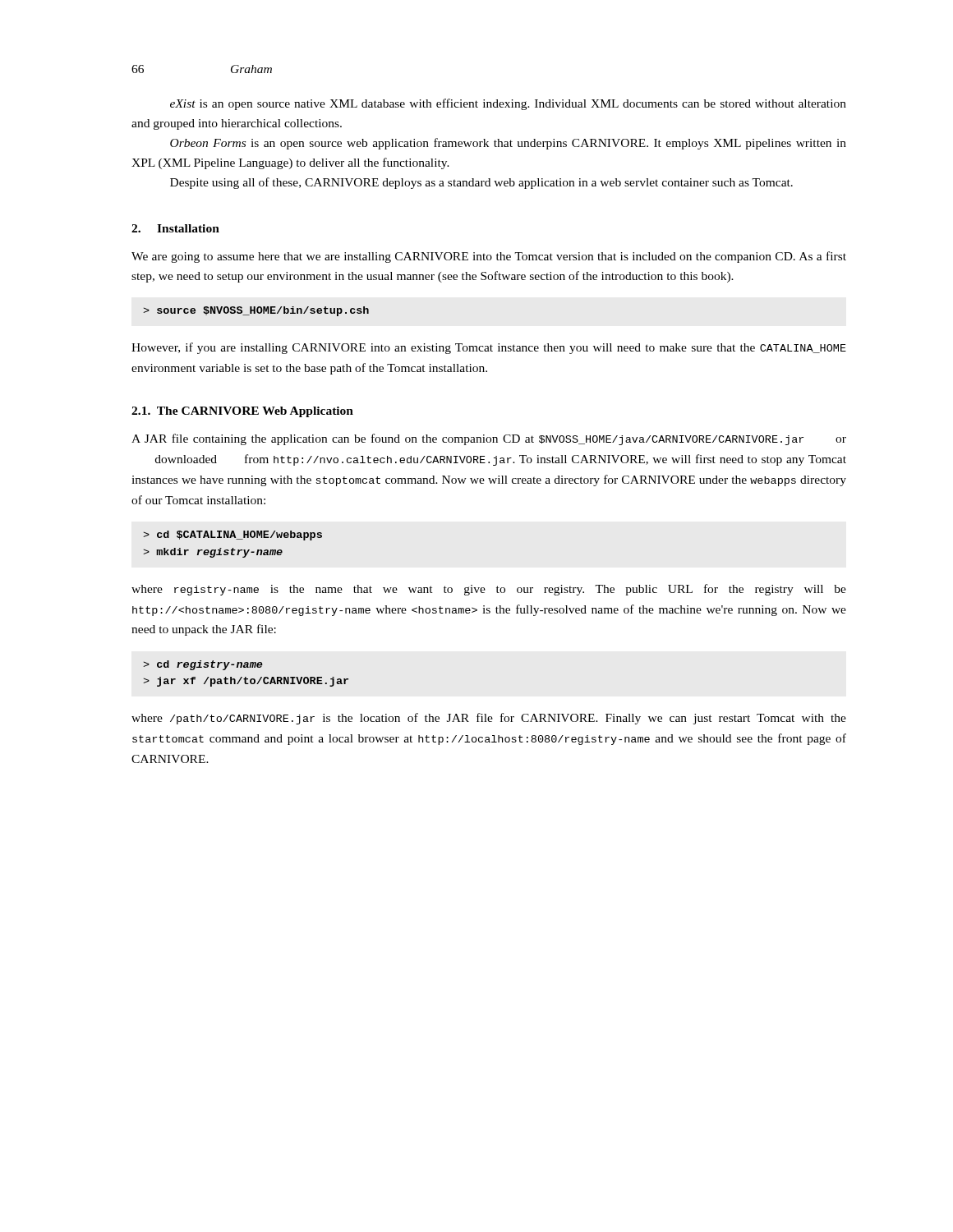Find the block starting "> cd $CATALINA_HOME/webapps > mkdir"

coord(232,536)
